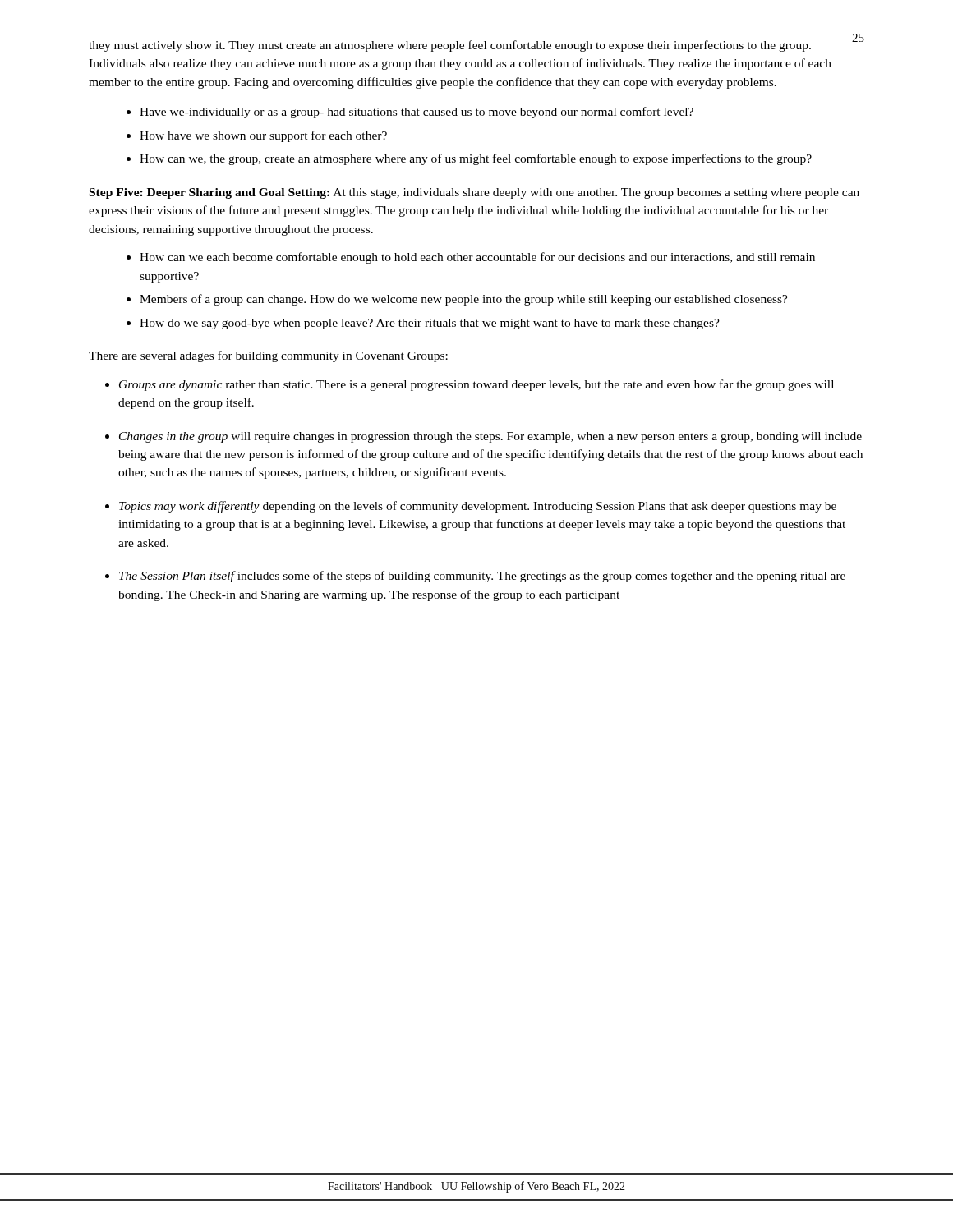Find the list item that reads "How do we say good-bye when people"
The height and width of the screenshot is (1232, 953).
[430, 322]
